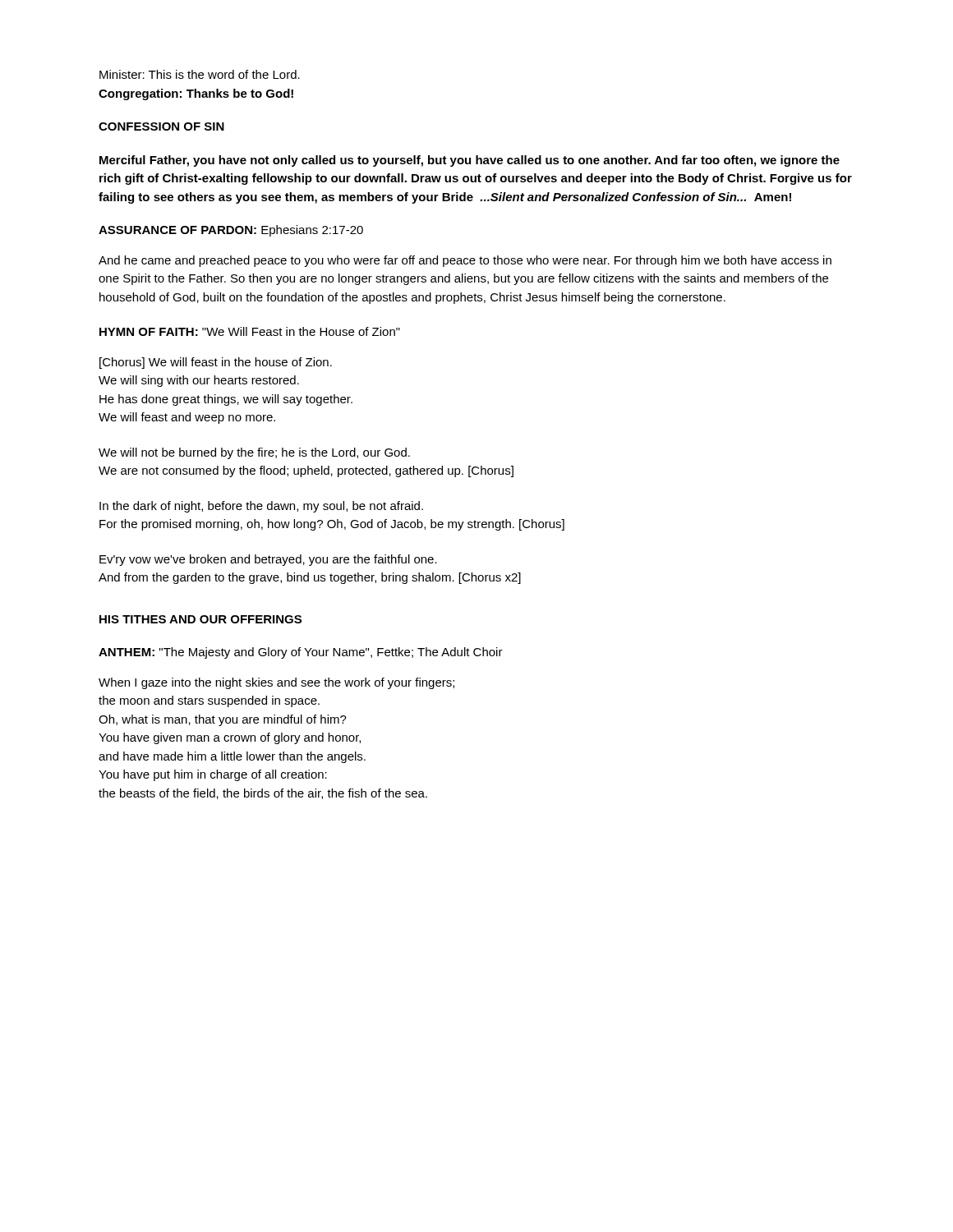
Task: Point to the element starting "We will not be"
Action: 476,462
